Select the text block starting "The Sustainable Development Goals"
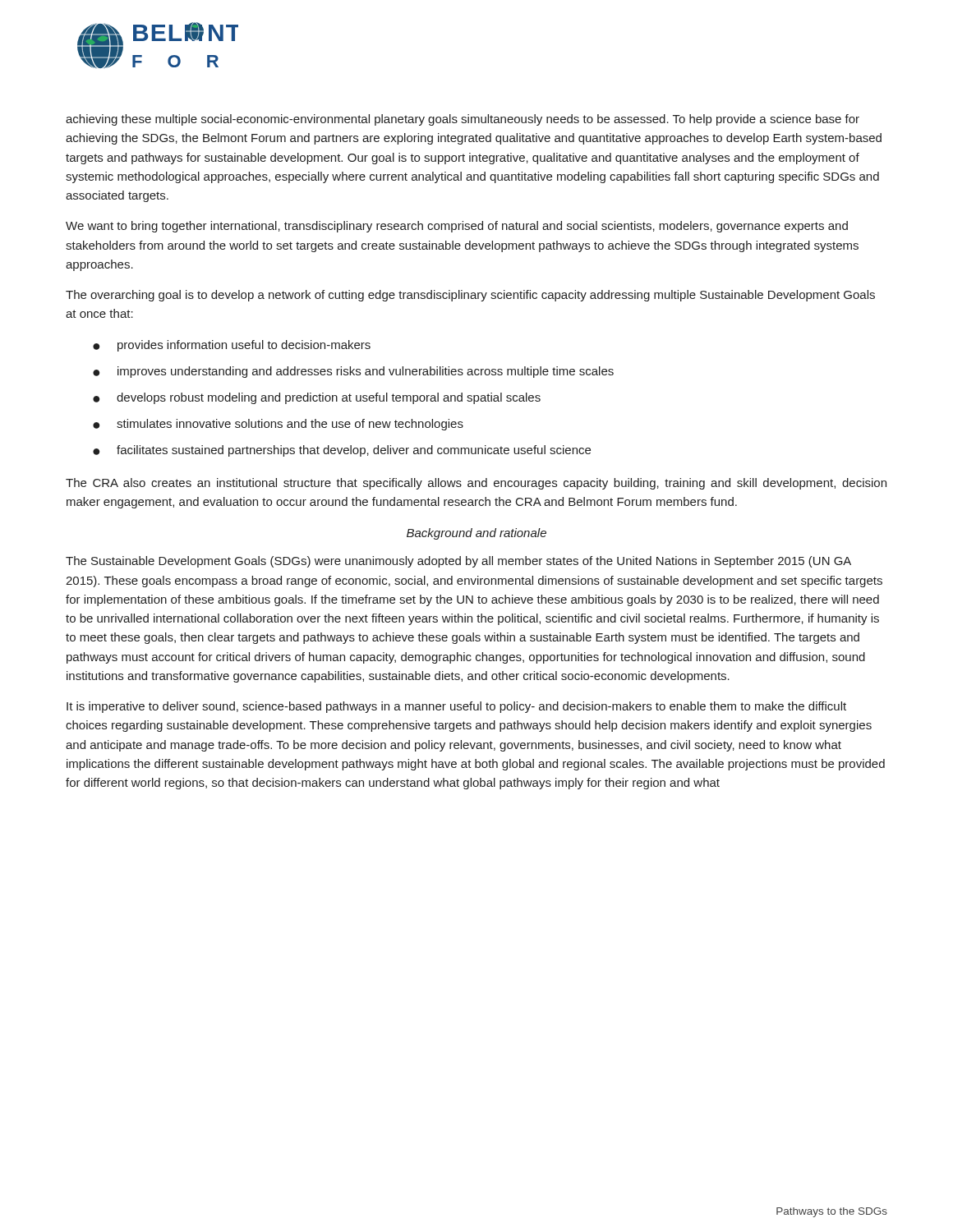Image resolution: width=953 pixels, height=1232 pixels. pos(474,618)
